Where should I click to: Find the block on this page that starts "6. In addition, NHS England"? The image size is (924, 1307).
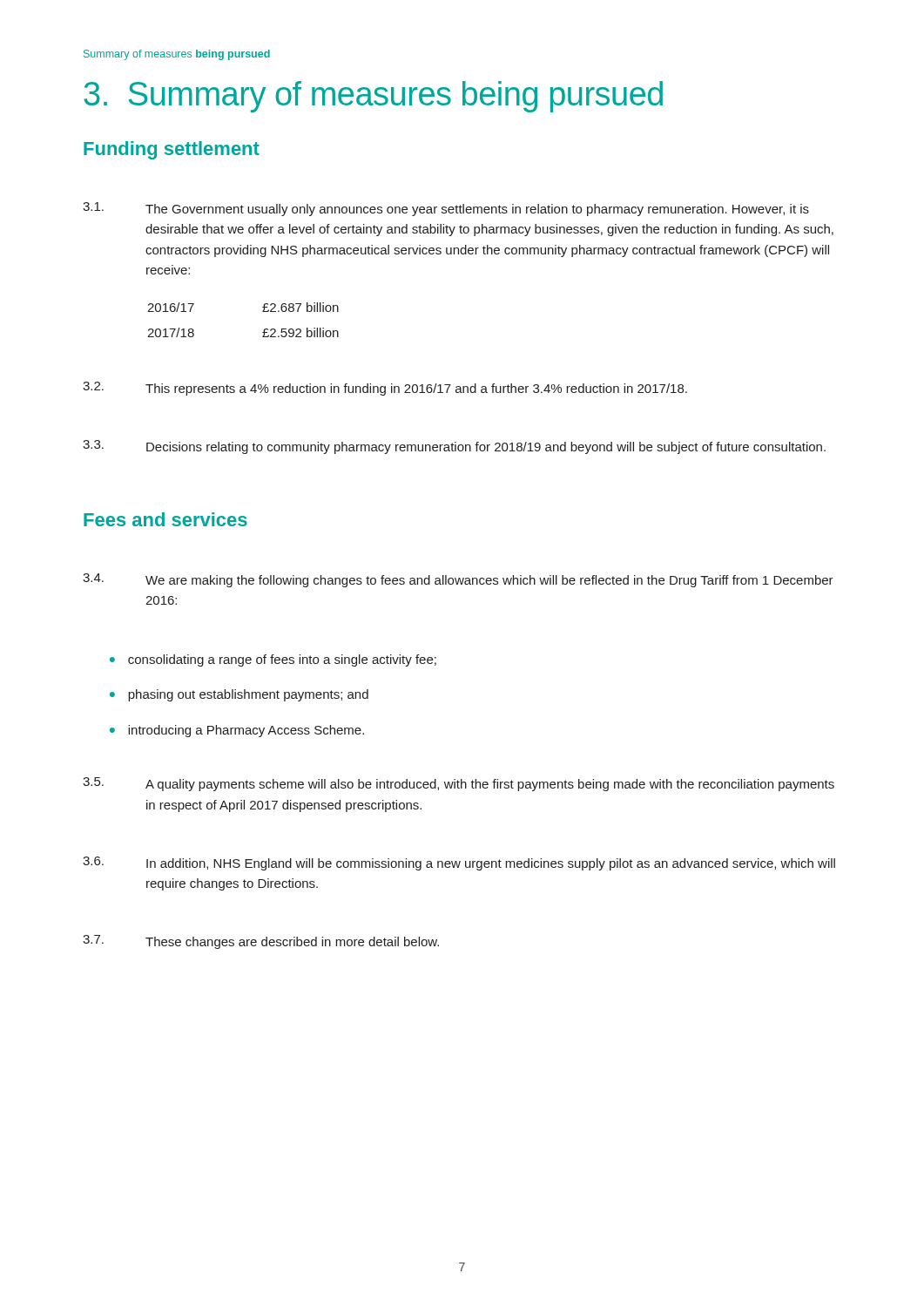tap(462, 873)
